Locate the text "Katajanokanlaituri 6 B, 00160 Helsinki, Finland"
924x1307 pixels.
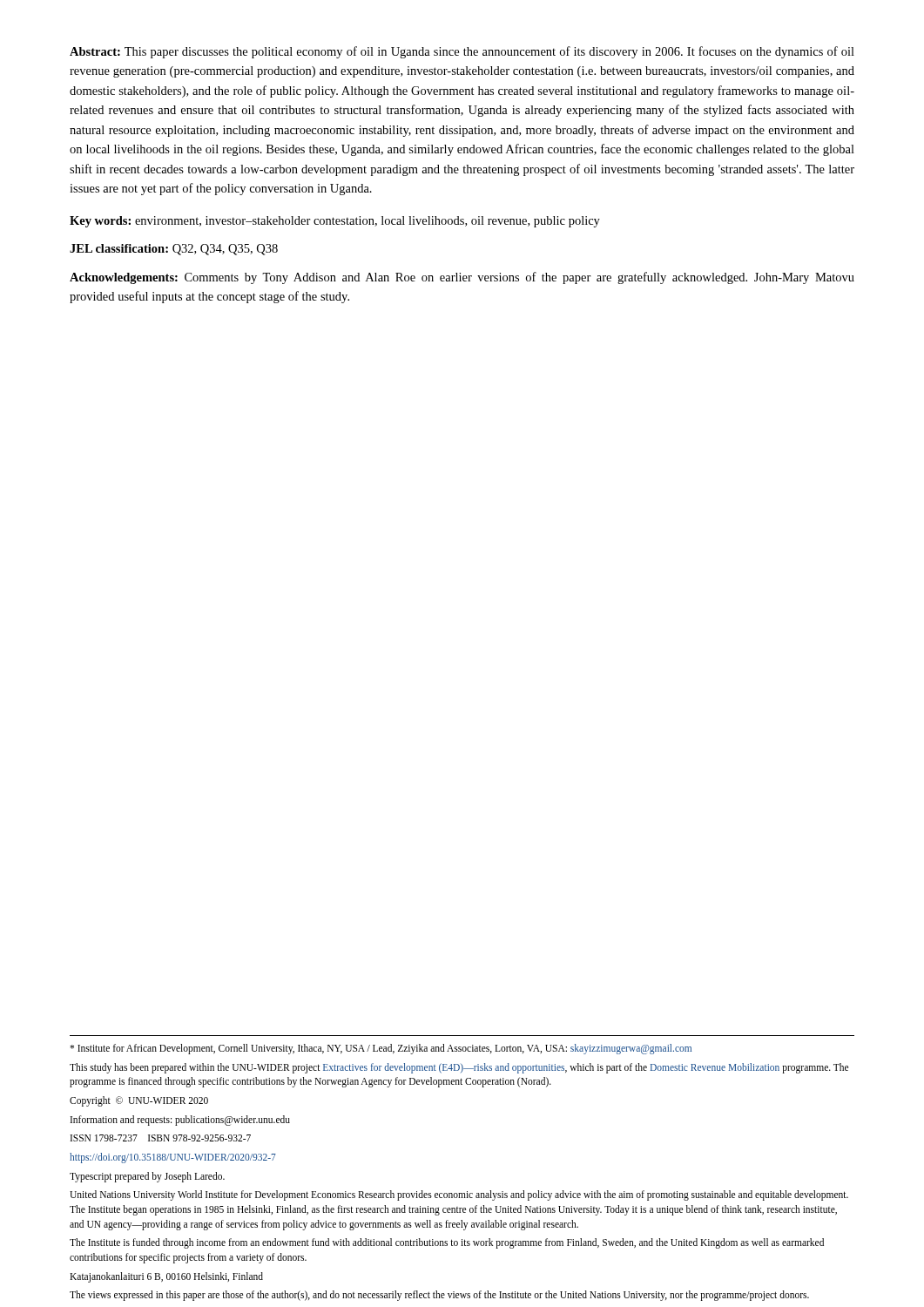(166, 1276)
